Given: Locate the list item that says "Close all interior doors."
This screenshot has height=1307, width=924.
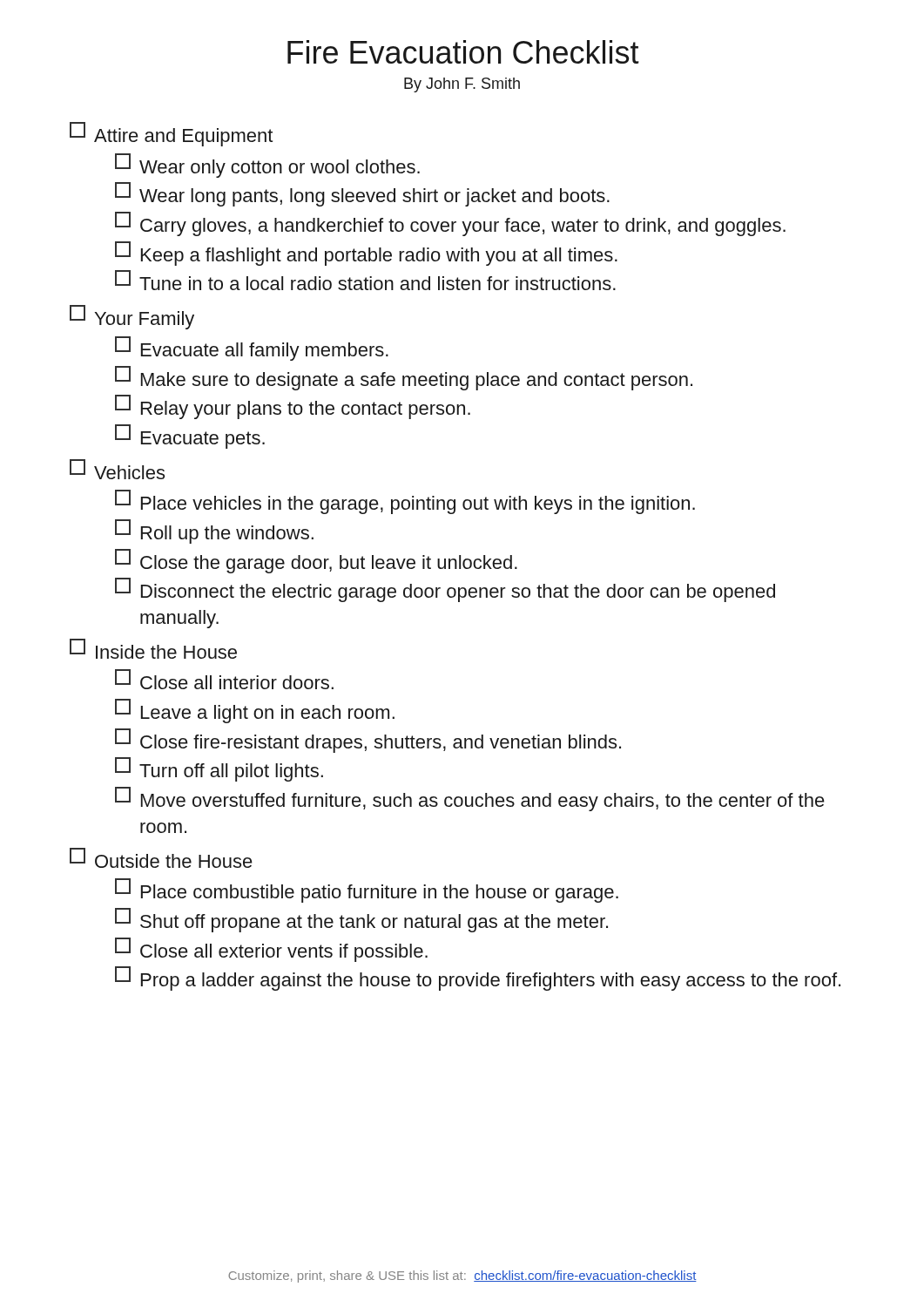Looking at the screenshot, I should [225, 683].
